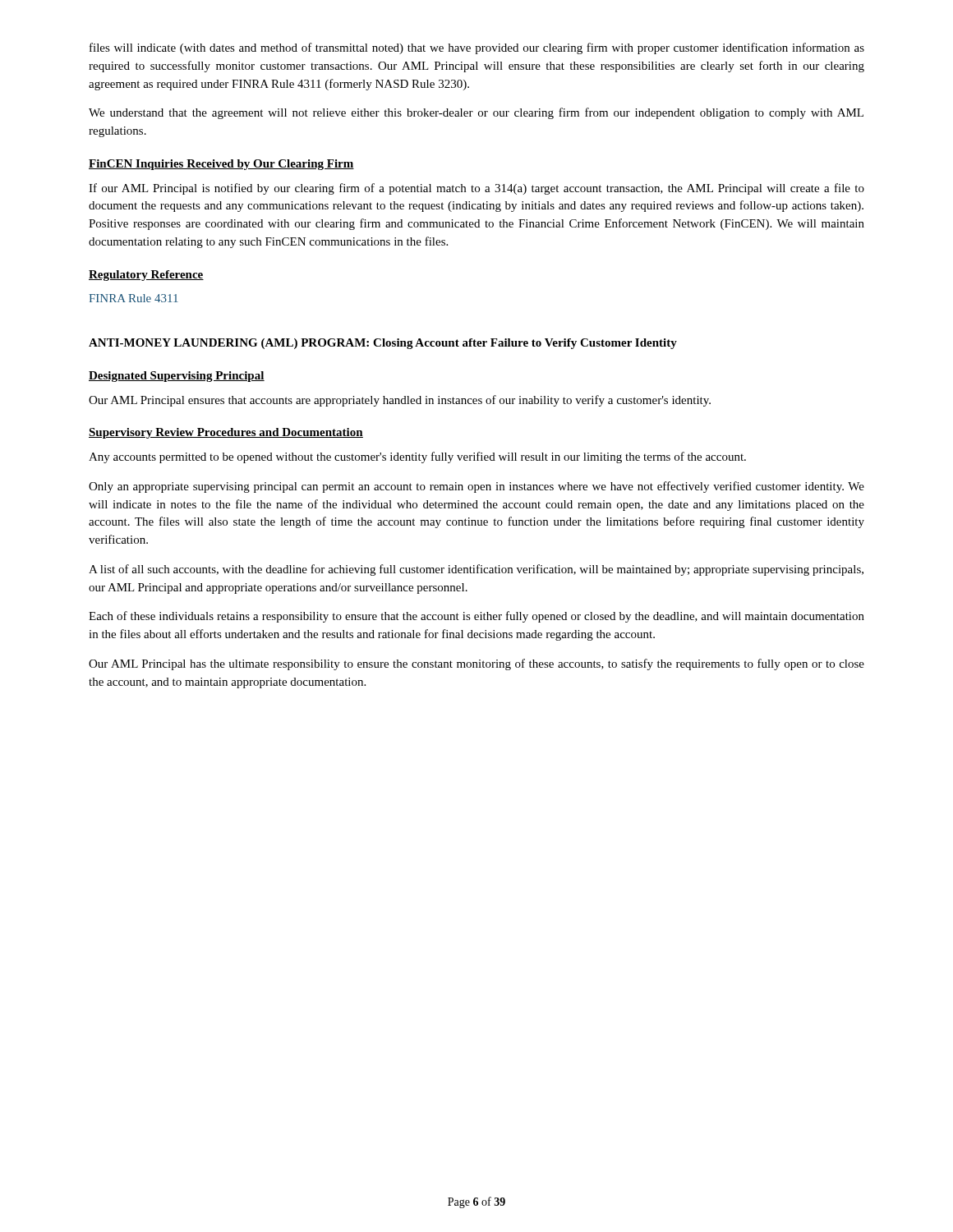Click on the text starting "Only an appropriate"
953x1232 pixels.
coord(476,513)
